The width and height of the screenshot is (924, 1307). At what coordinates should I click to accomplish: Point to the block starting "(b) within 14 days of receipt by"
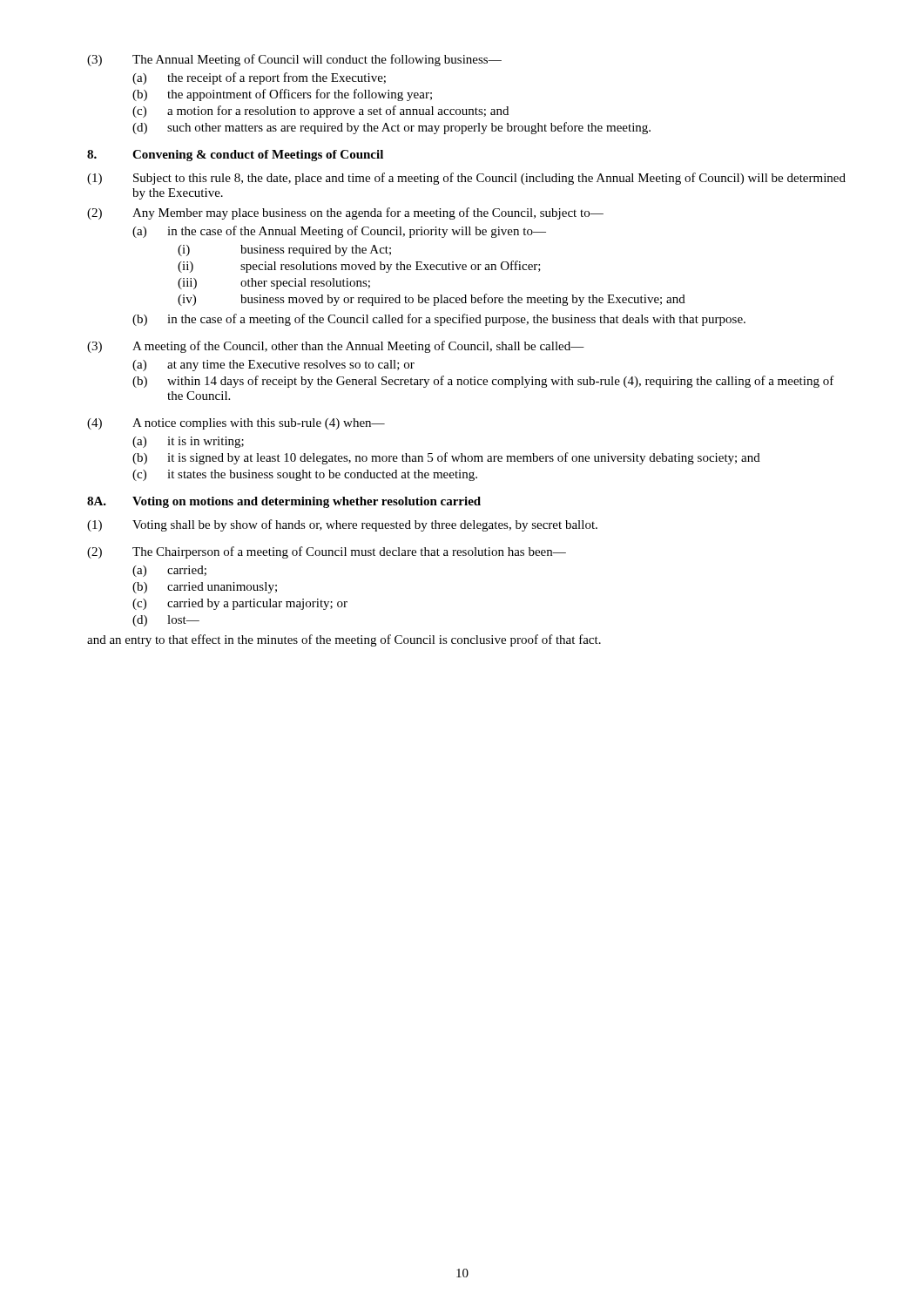click(489, 389)
